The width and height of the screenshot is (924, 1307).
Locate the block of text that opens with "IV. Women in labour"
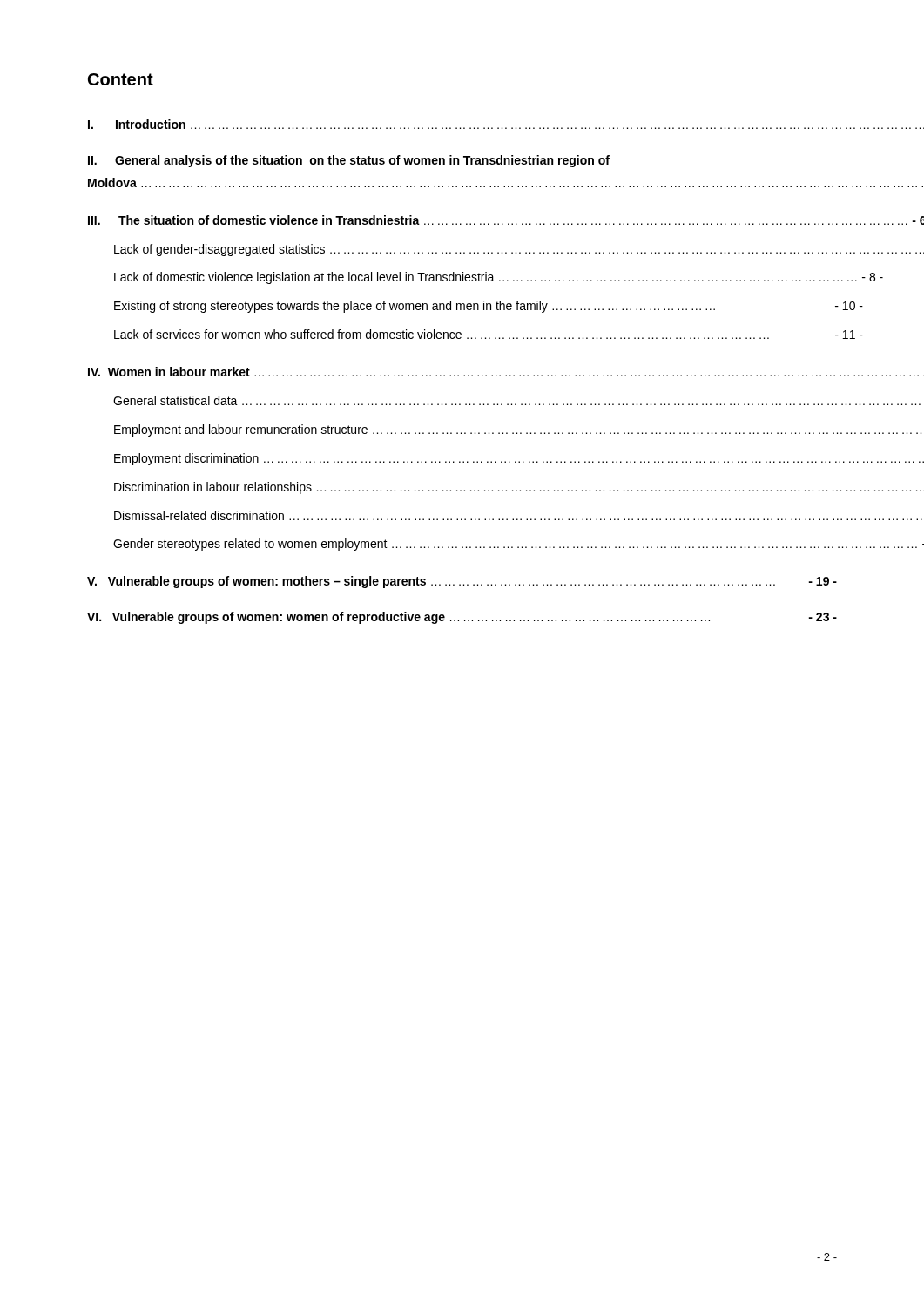pyautogui.click(x=506, y=375)
